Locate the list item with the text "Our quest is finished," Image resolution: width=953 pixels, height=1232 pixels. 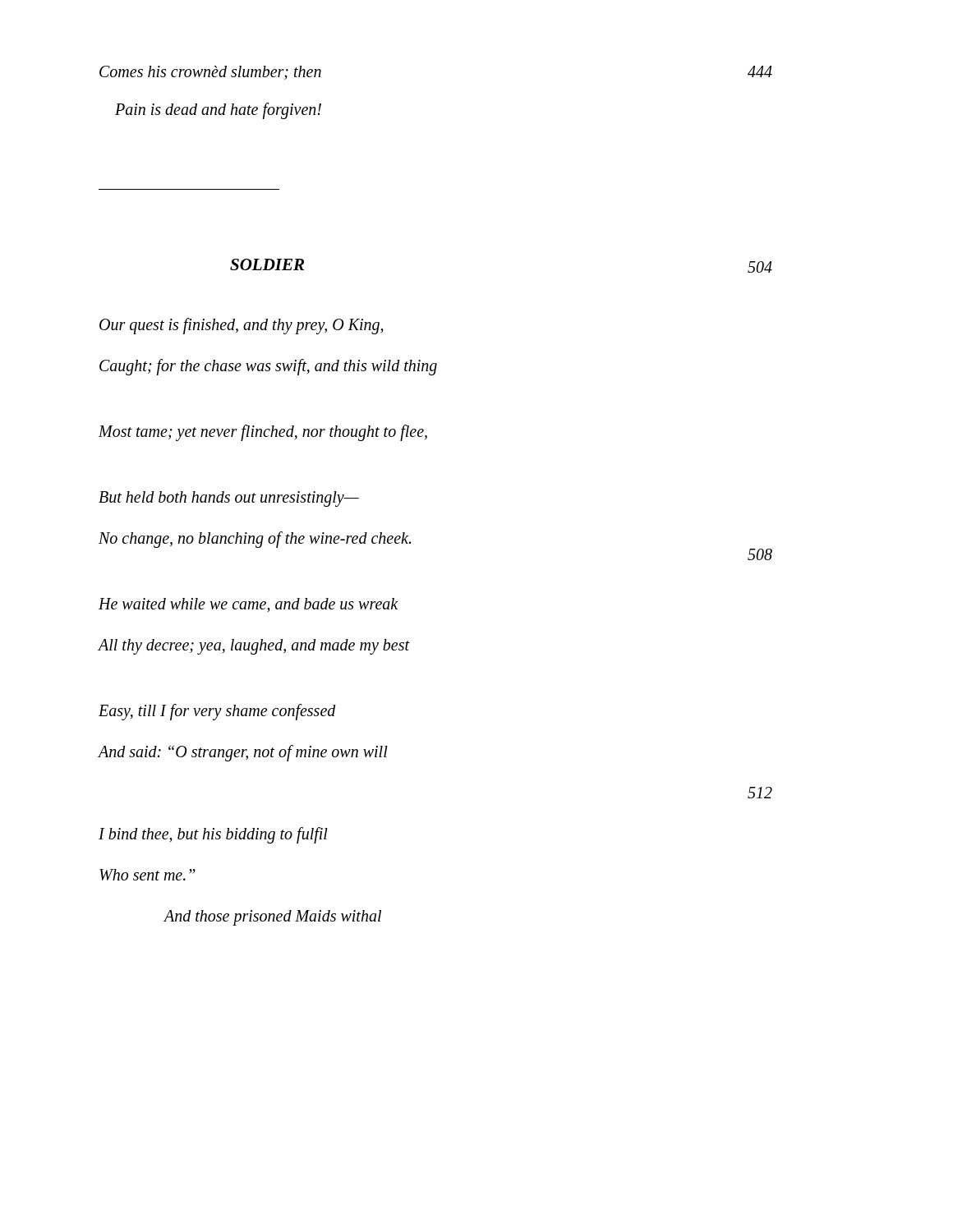click(x=241, y=324)
